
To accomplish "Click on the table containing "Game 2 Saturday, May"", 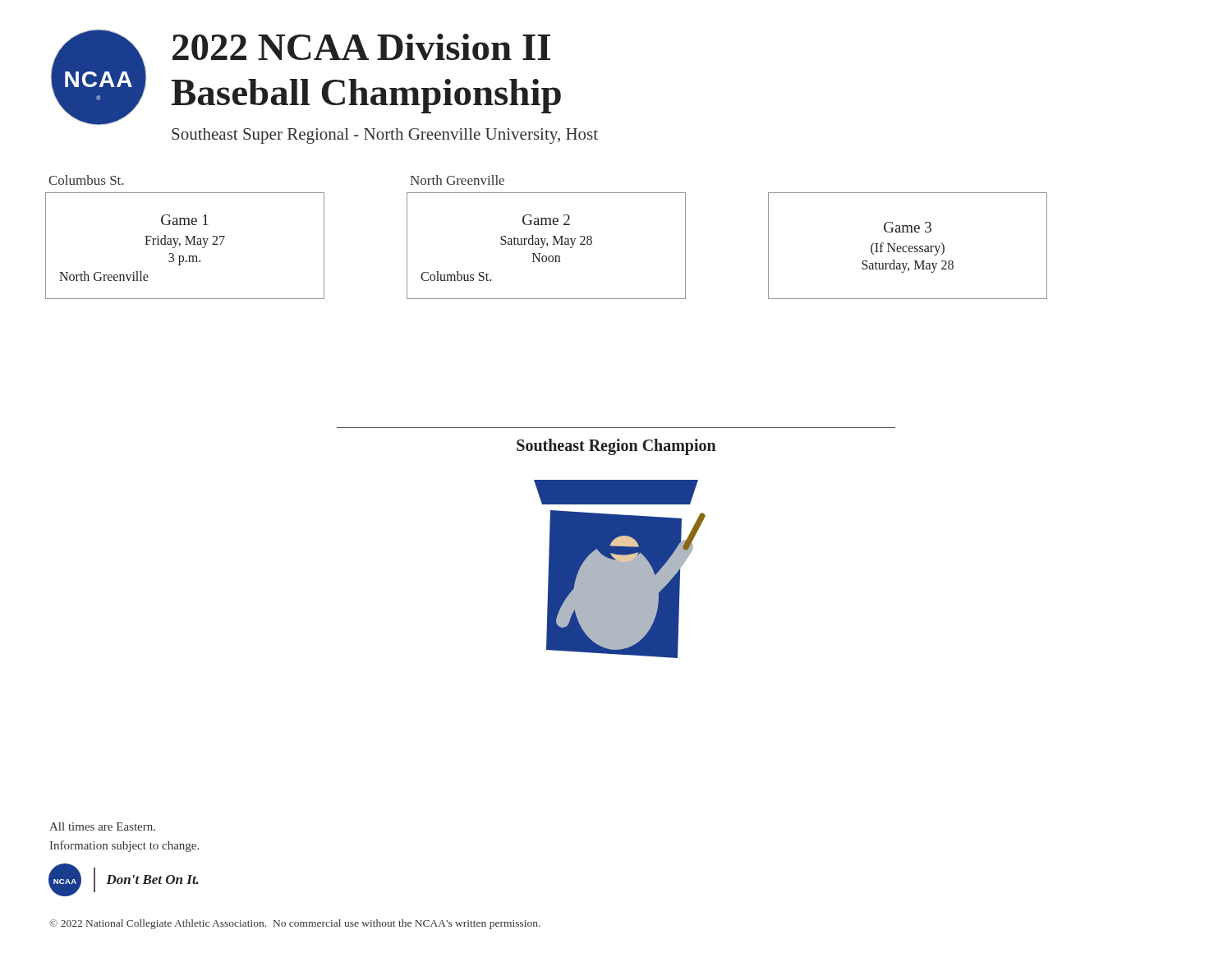I will tap(546, 246).
